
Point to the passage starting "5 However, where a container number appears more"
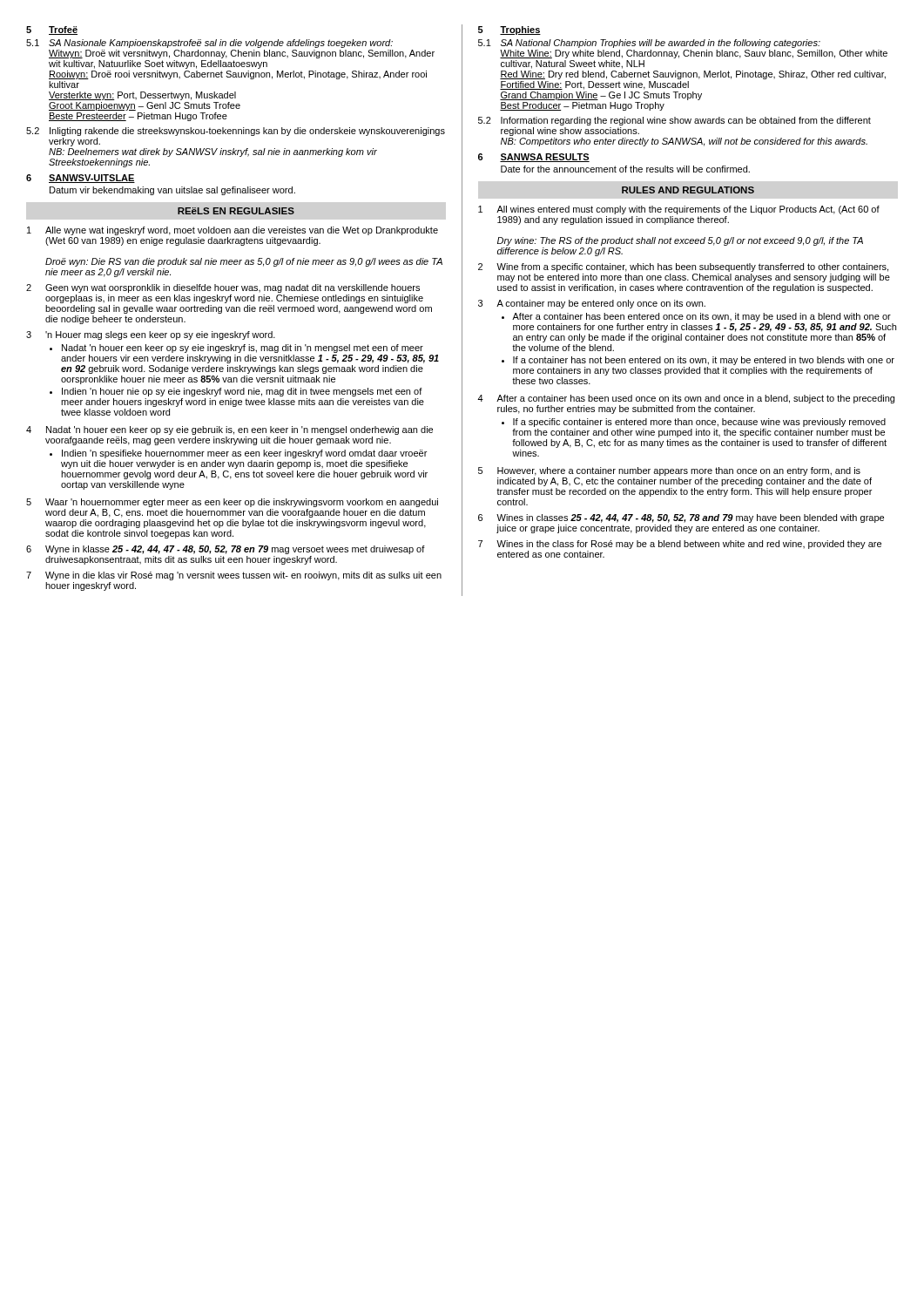coord(688,486)
